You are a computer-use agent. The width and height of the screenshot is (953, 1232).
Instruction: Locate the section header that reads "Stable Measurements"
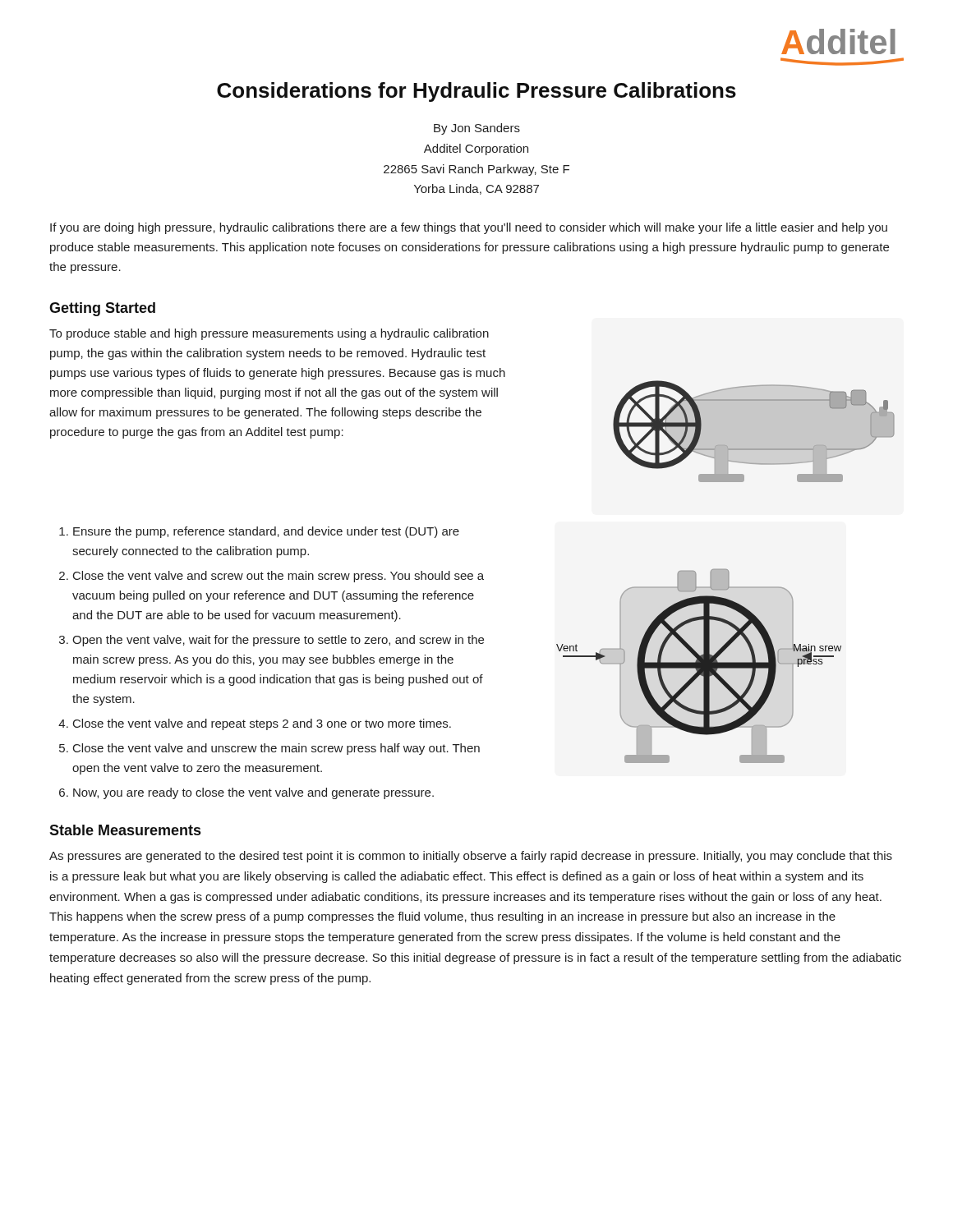(125, 830)
